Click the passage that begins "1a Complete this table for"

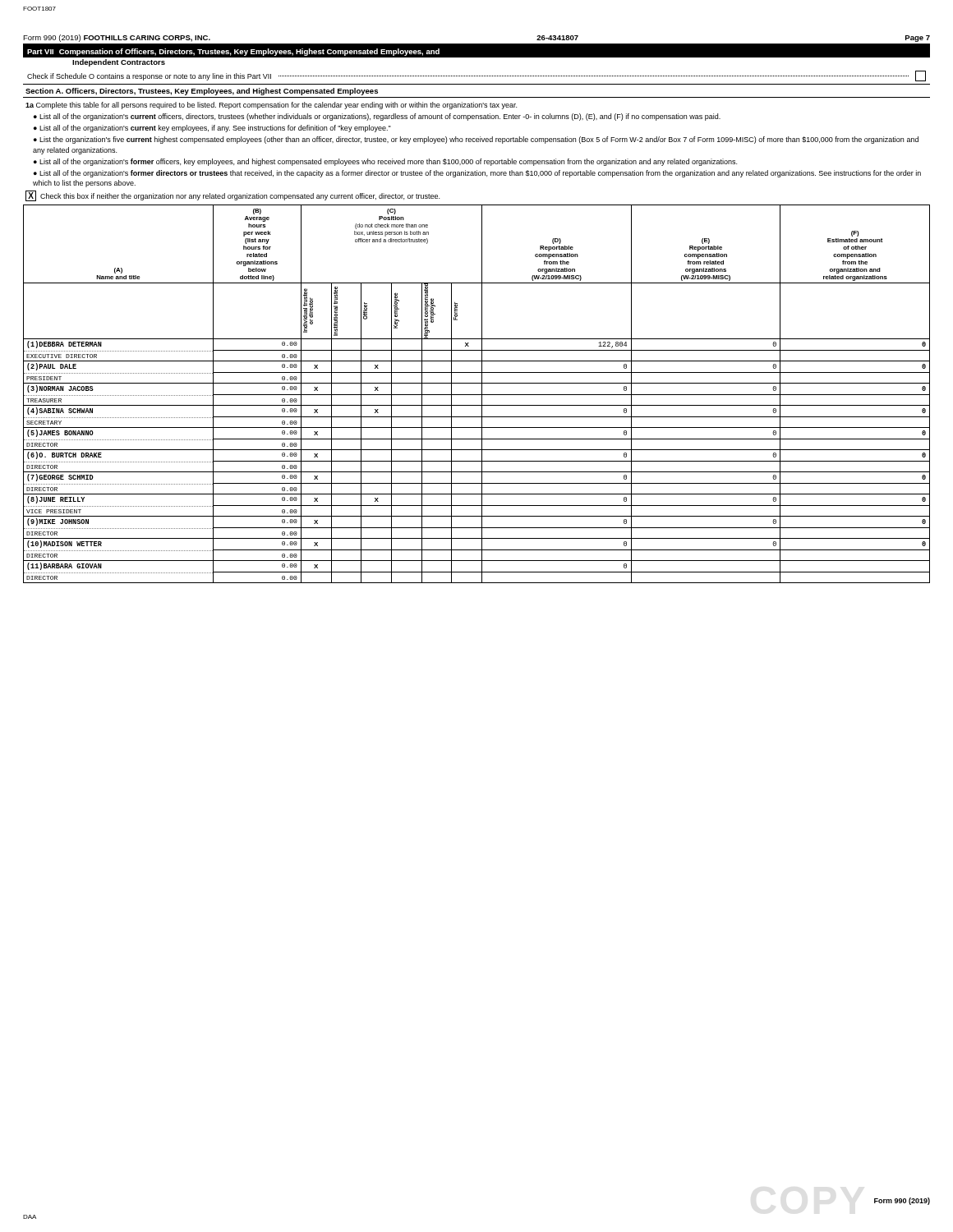272,105
